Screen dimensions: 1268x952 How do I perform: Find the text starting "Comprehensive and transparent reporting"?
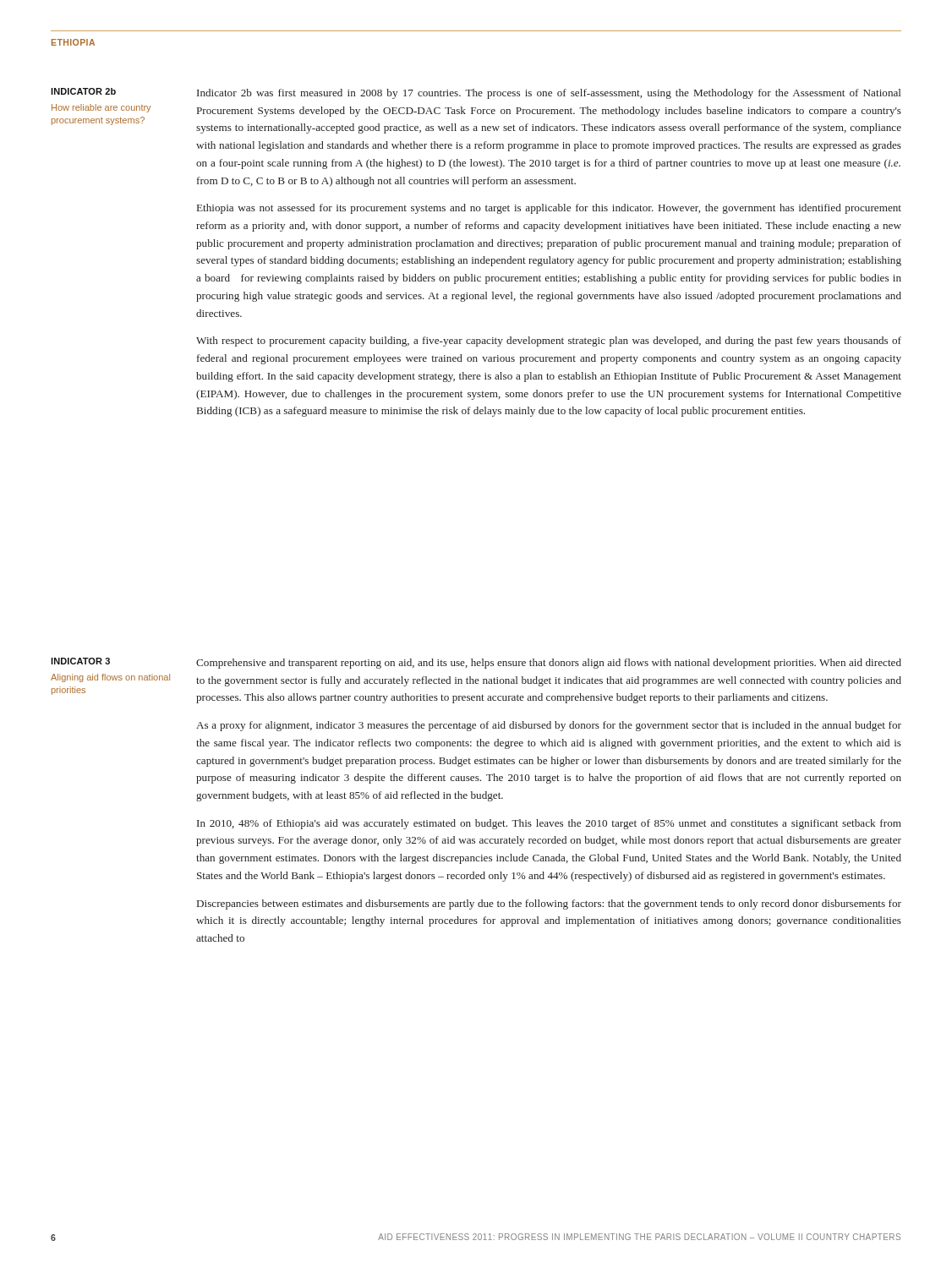click(x=549, y=680)
